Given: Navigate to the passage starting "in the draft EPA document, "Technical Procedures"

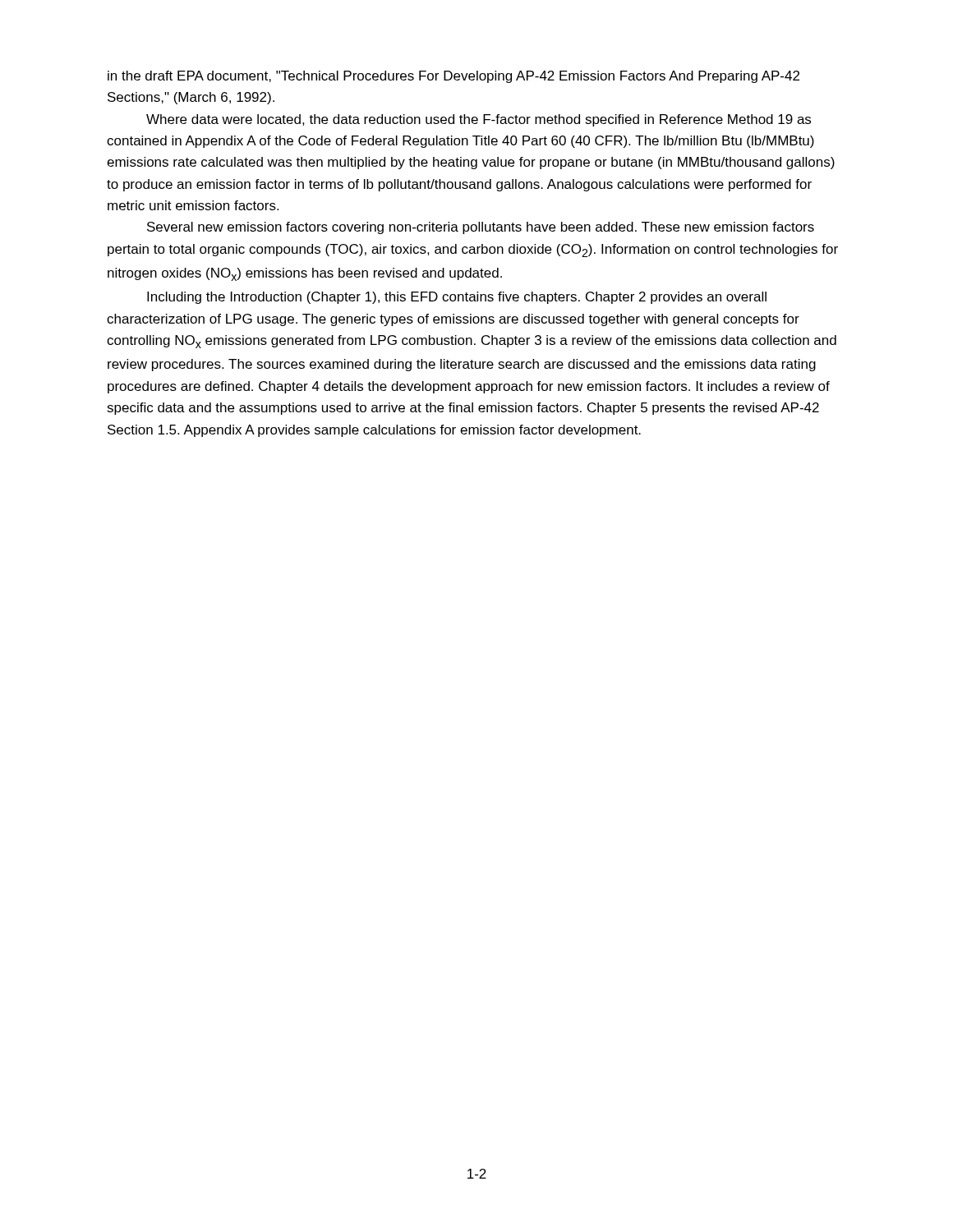Looking at the screenshot, I should tap(453, 87).
